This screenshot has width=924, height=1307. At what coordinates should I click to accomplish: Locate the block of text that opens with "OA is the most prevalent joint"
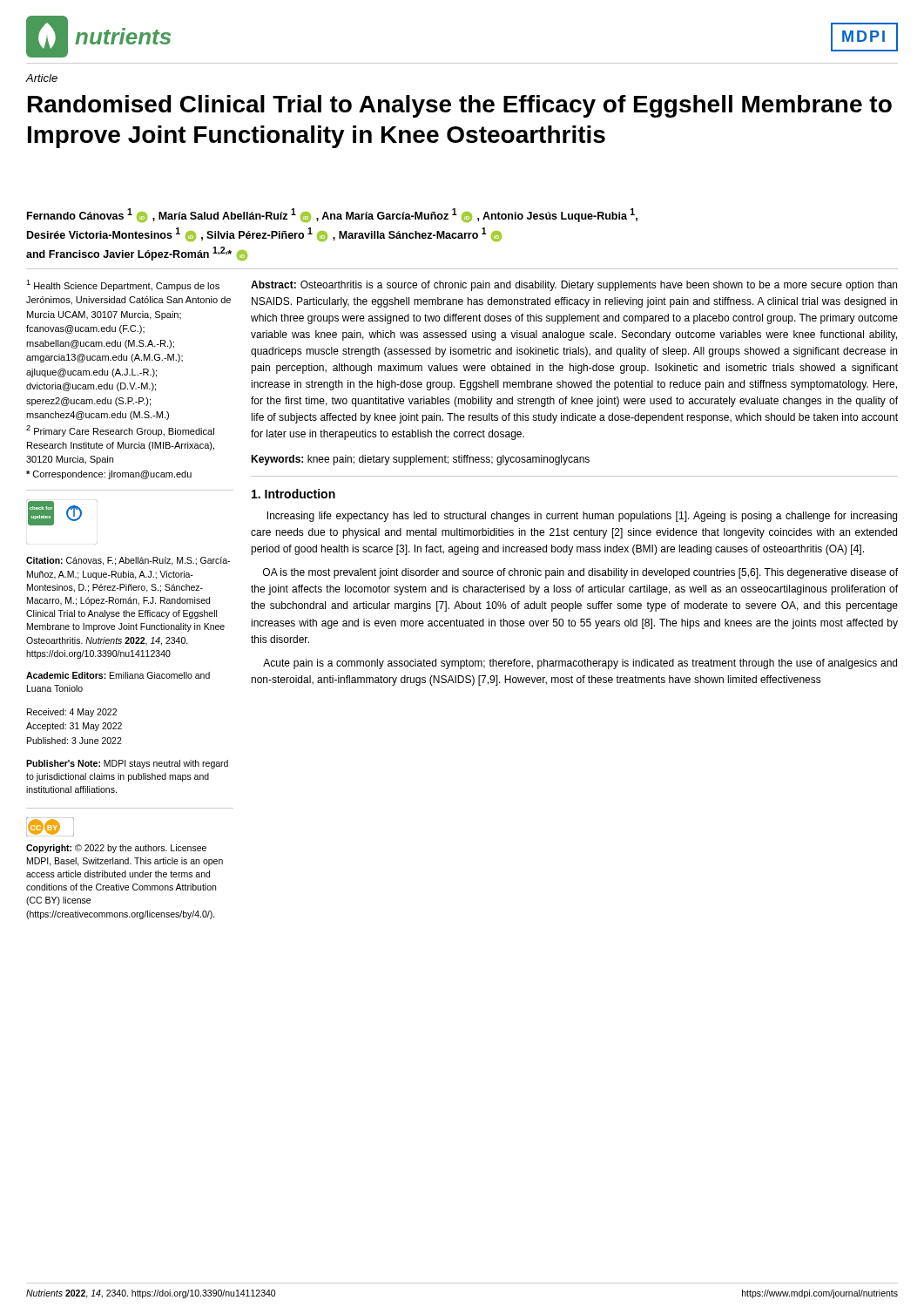point(574,606)
